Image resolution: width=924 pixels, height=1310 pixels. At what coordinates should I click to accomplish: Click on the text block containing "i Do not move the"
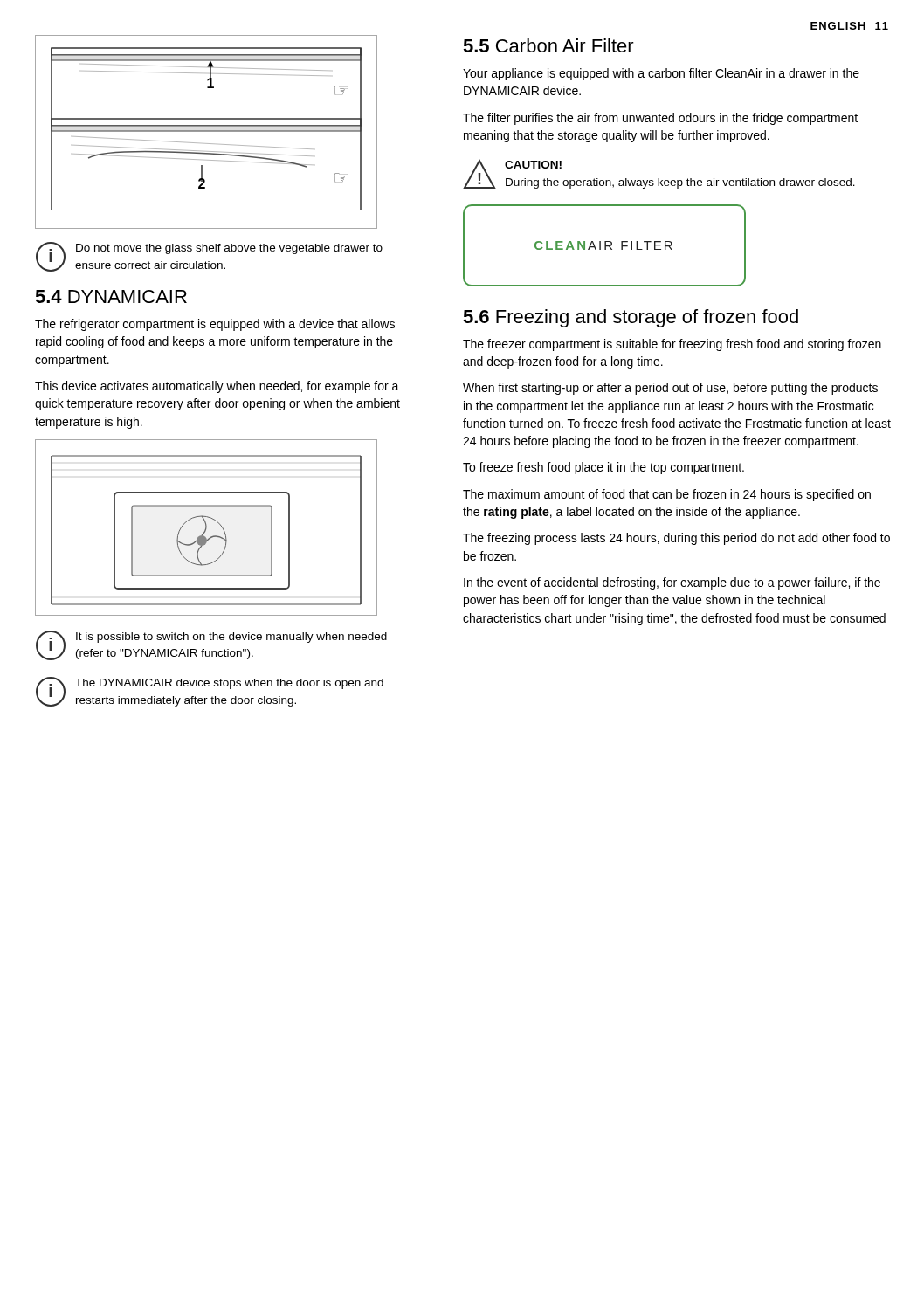[223, 256]
